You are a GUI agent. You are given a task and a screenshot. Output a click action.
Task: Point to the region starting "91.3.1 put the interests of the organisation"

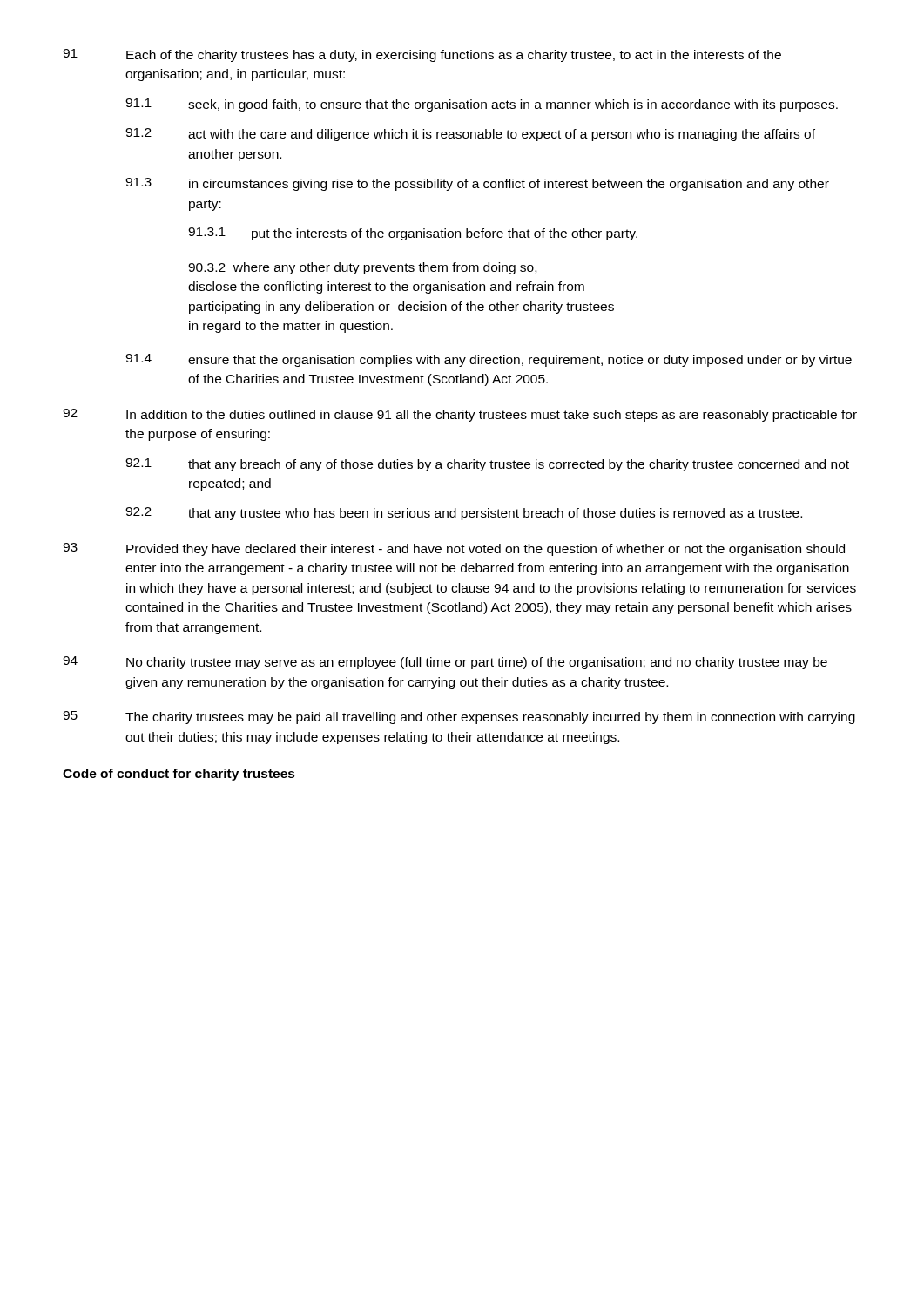pos(525,234)
